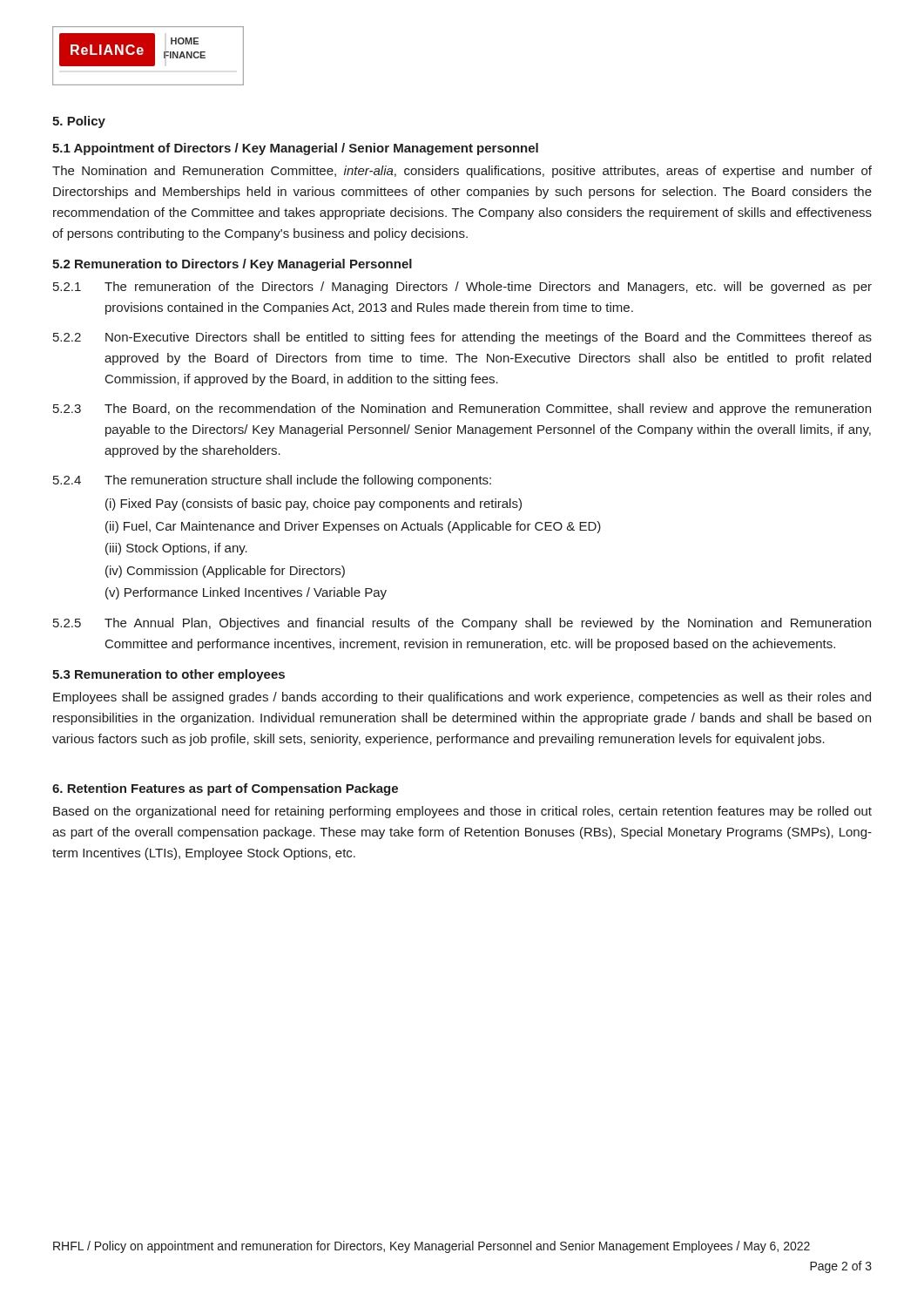Click on the block starting "Employees shall be assigned"
This screenshot has width=924, height=1307.
coord(462,717)
